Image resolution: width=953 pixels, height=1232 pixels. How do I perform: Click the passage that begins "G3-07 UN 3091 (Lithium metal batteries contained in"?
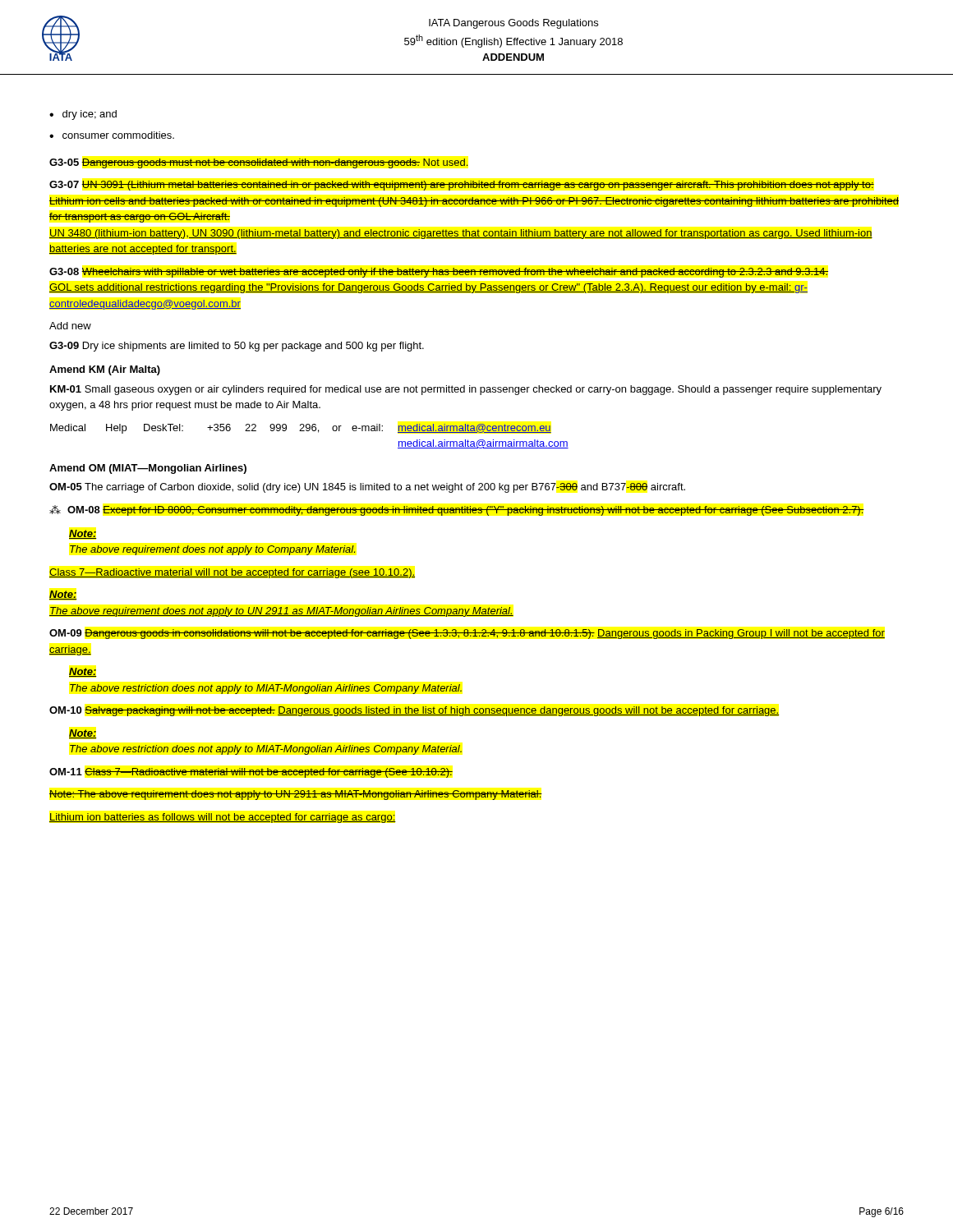462,186
